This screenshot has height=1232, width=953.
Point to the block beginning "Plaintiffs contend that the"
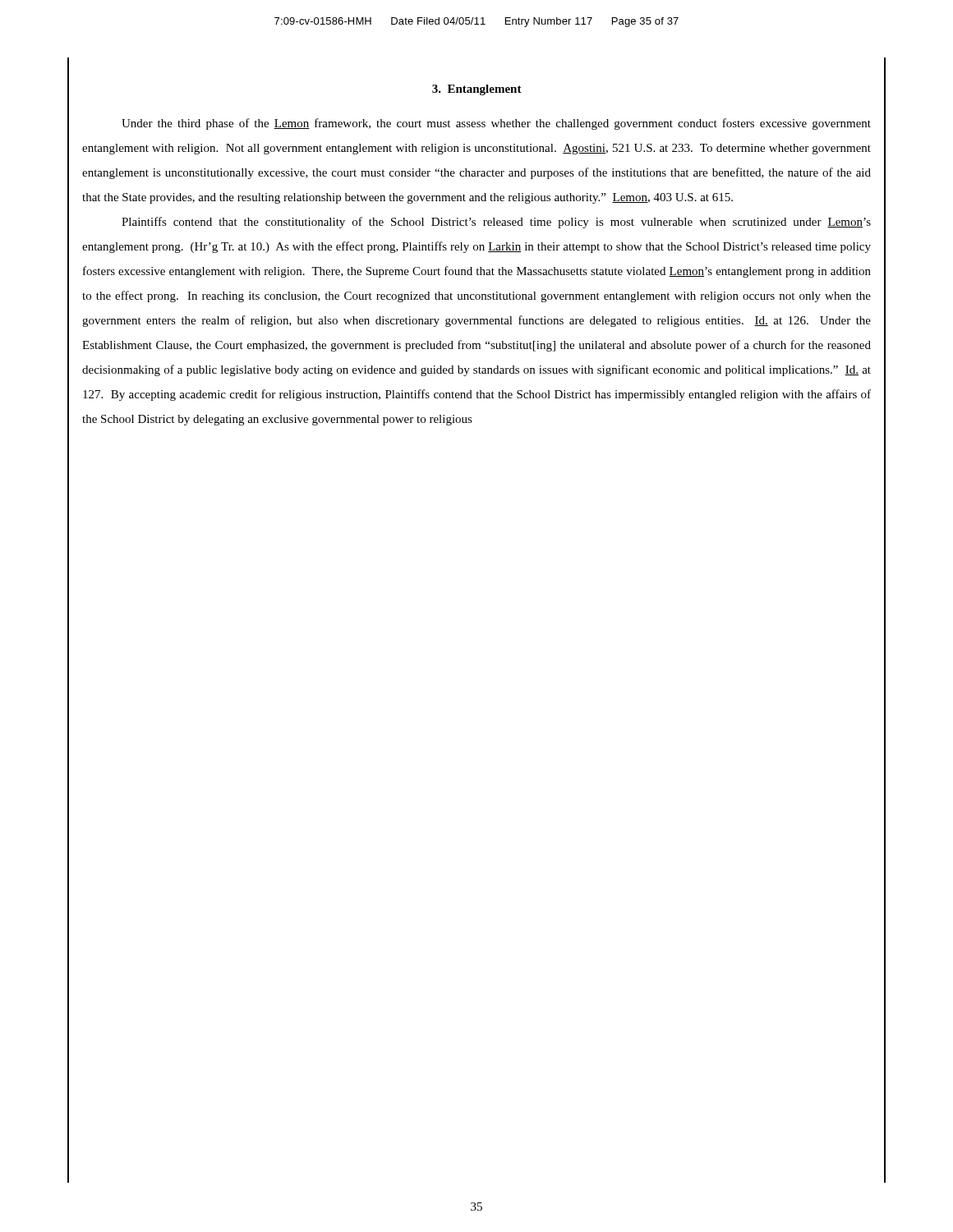click(476, 320)
